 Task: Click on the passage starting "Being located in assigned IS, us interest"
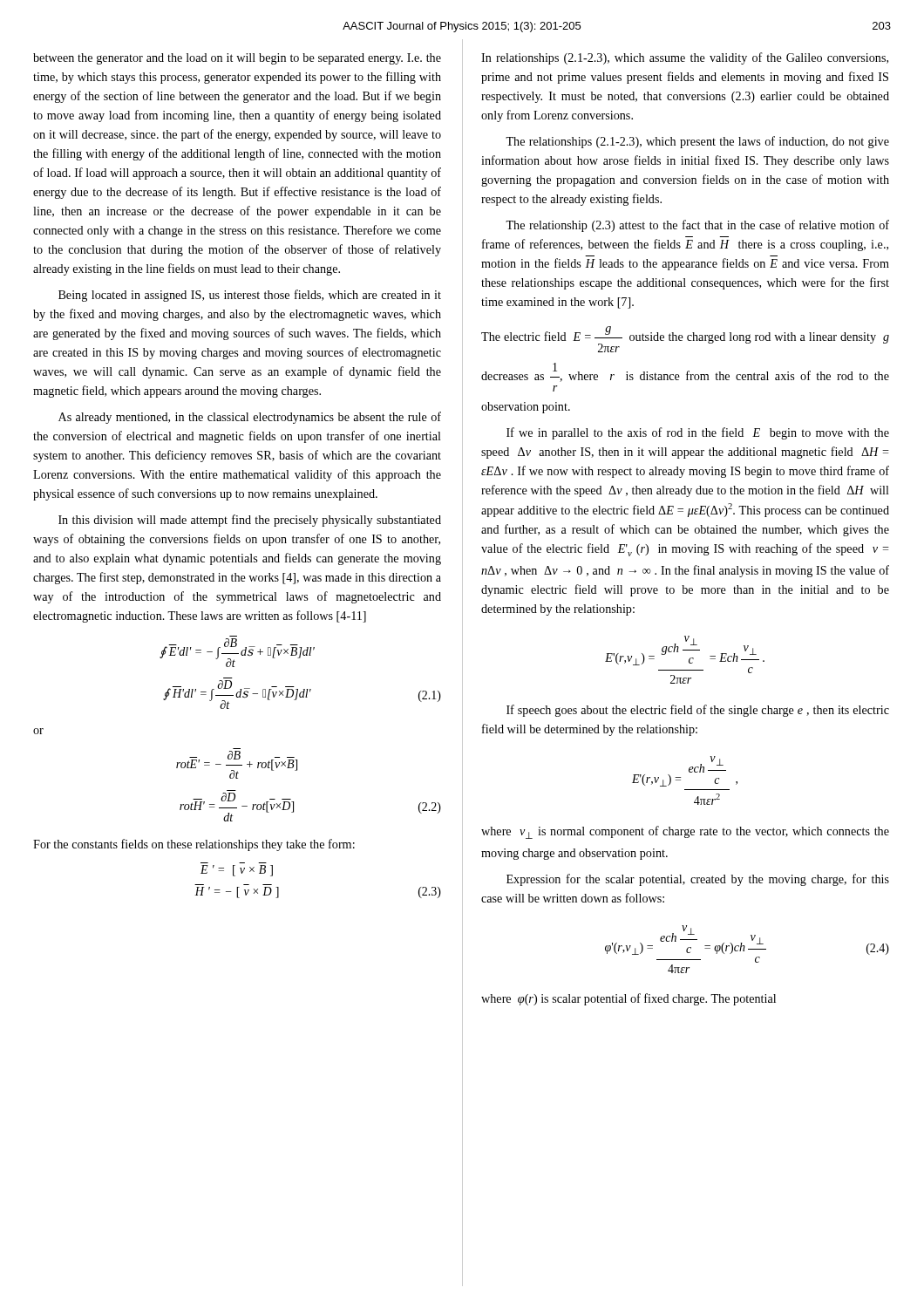point(237,343)
